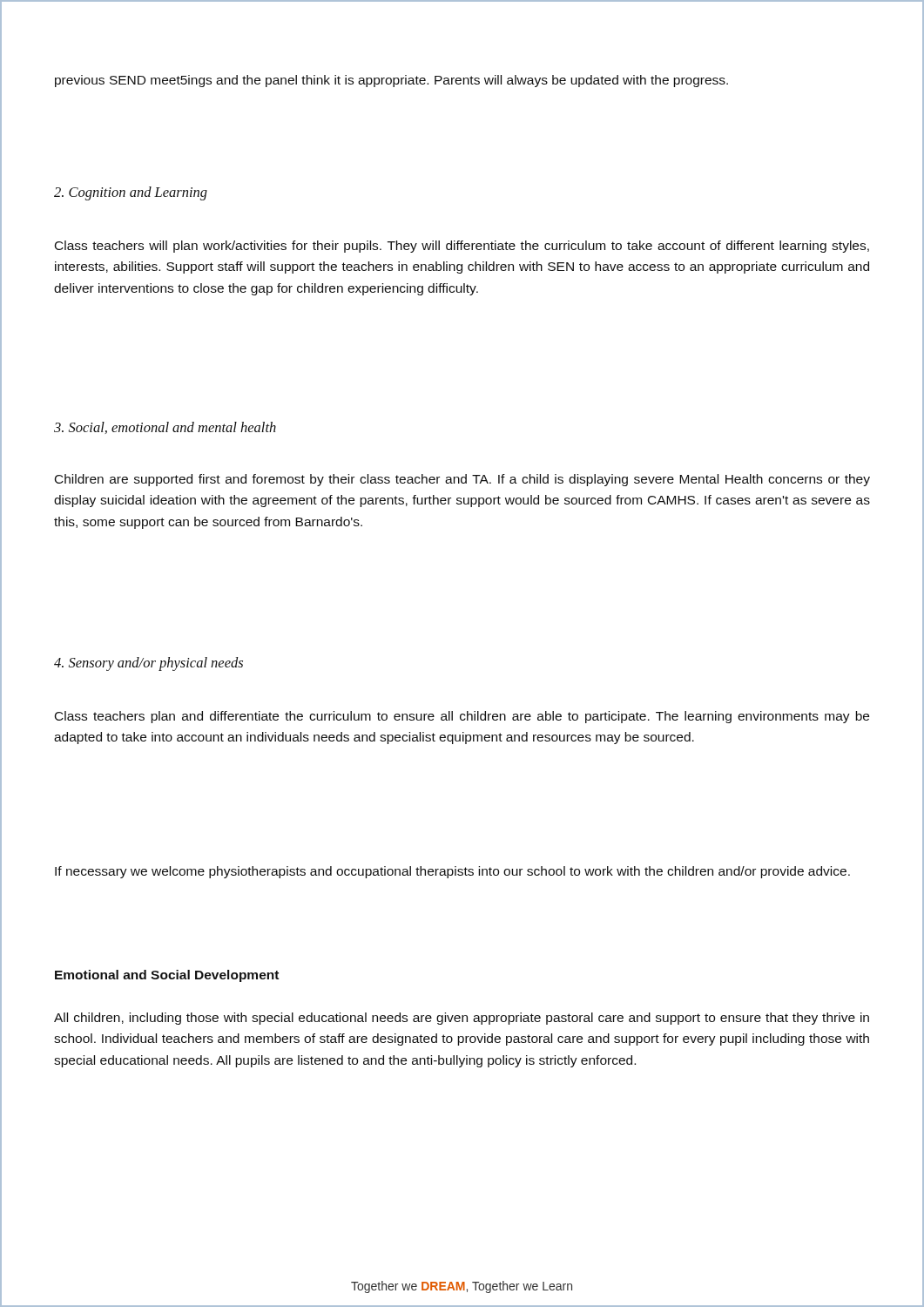
Task: Find the element starting "2. Cognition and Learning"
Action: click(131, 193)
